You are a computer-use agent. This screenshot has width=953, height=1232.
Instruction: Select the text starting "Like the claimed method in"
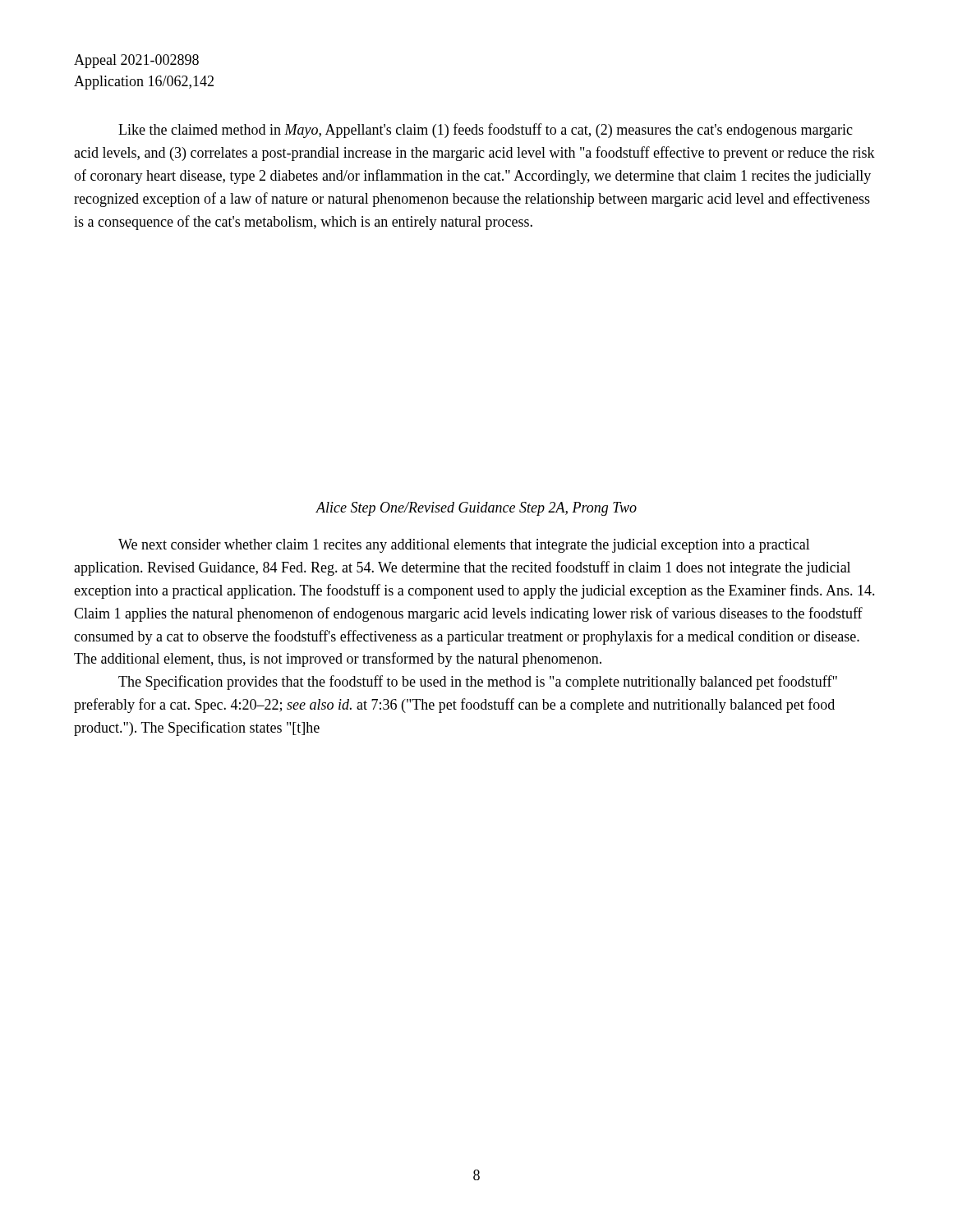point(476,176)
